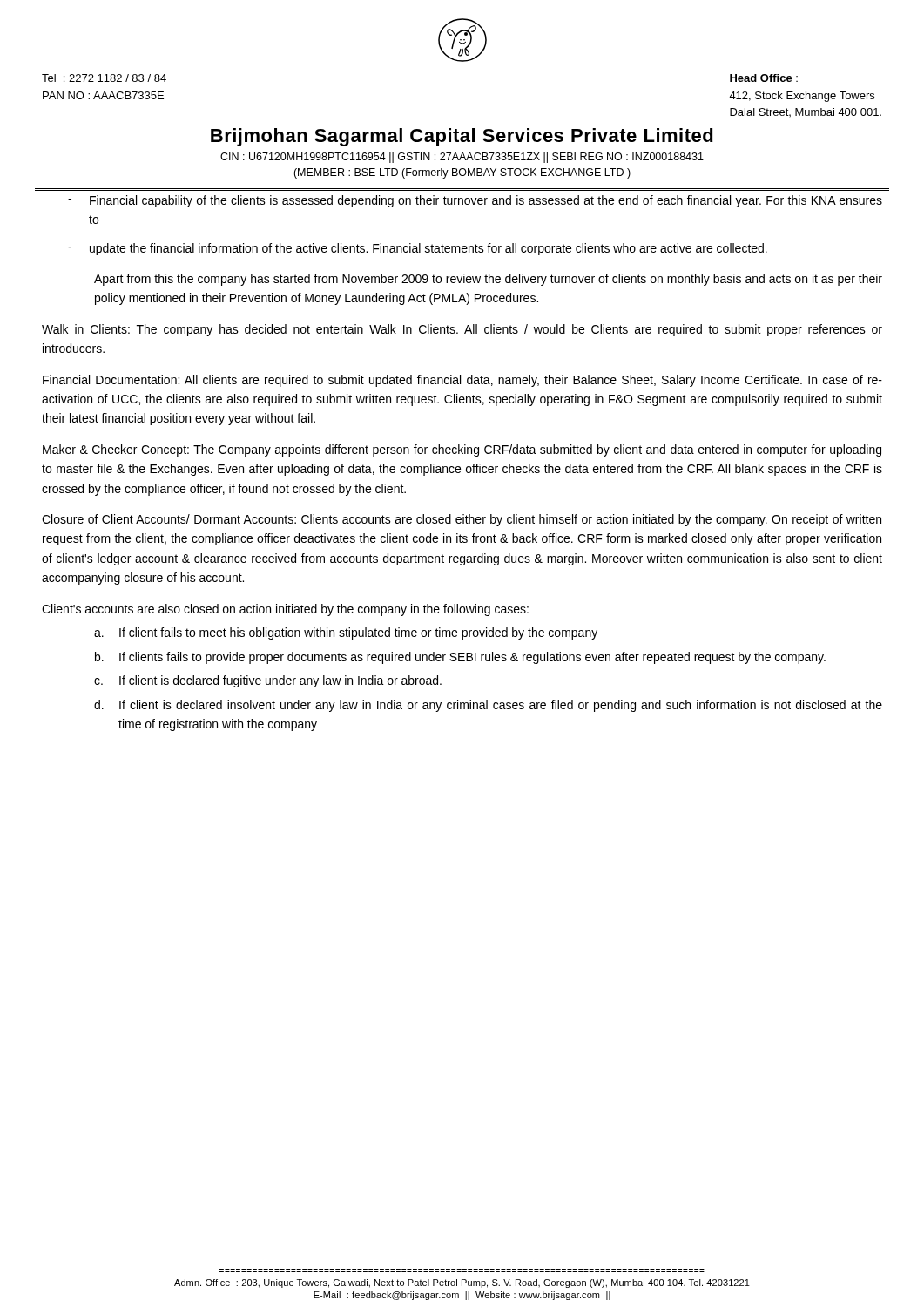This screenshot has height=1307, width=924.
Task: Select the list item containing "d. If client"
Action: (x=488, y=715)
